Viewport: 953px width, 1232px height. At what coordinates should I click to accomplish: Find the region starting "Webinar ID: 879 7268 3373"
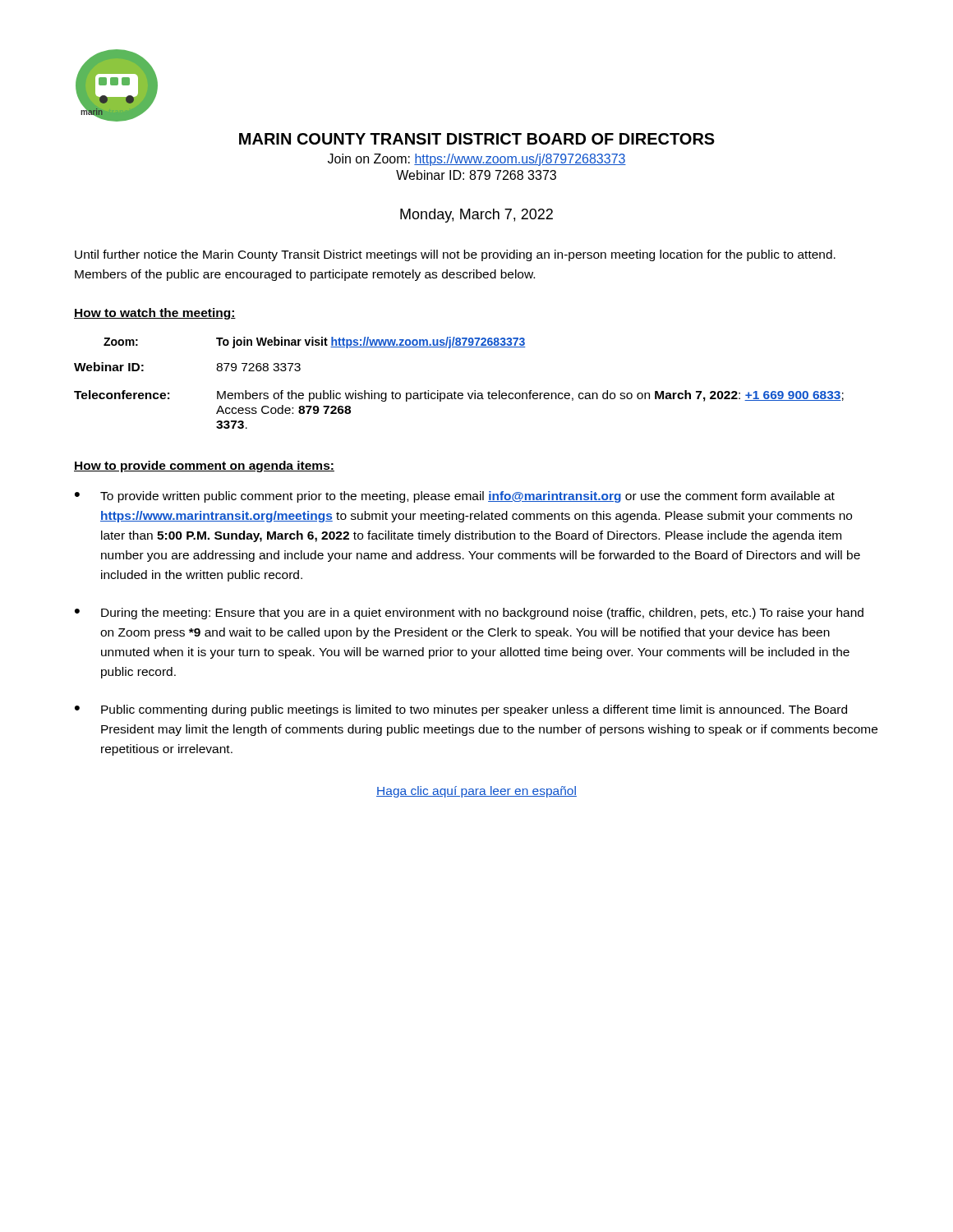114,367
